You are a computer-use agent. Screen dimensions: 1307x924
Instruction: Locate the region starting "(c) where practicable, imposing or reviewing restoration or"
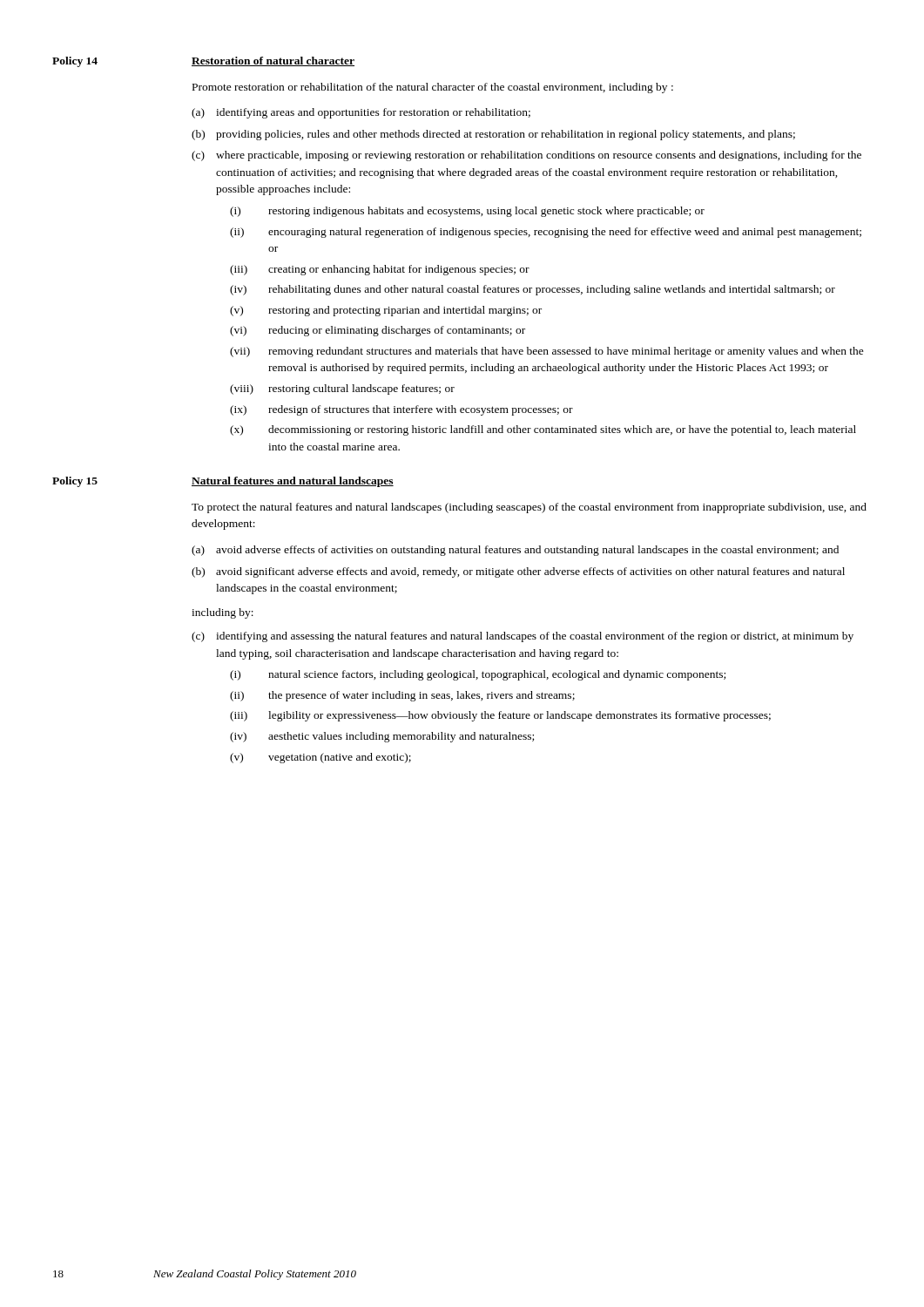tap(532, 172)
